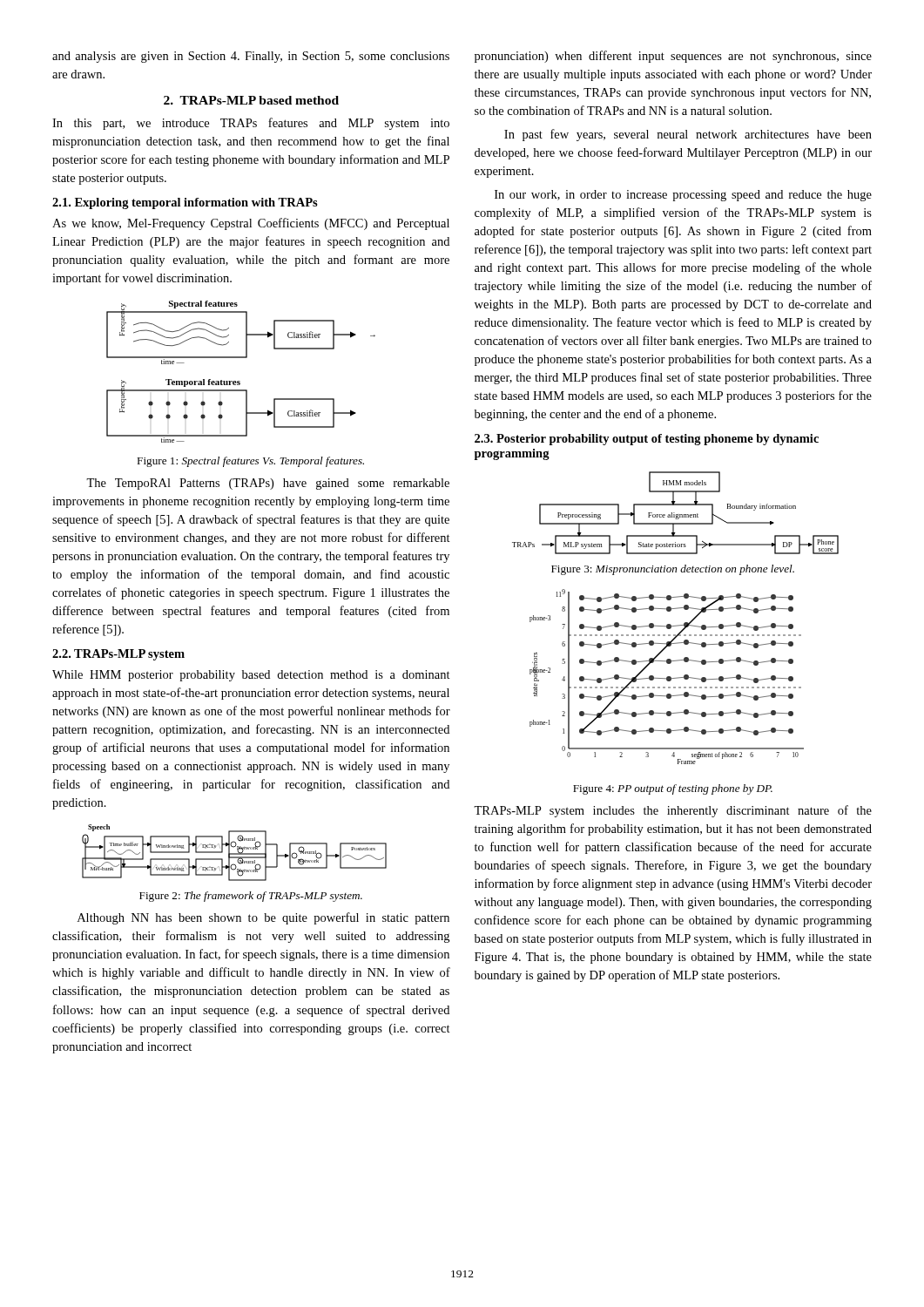Click on the element starting "and analysis are given"
Image resolution: width=924 pixels, height=1307 pixels.
click(x=251, y=65)
